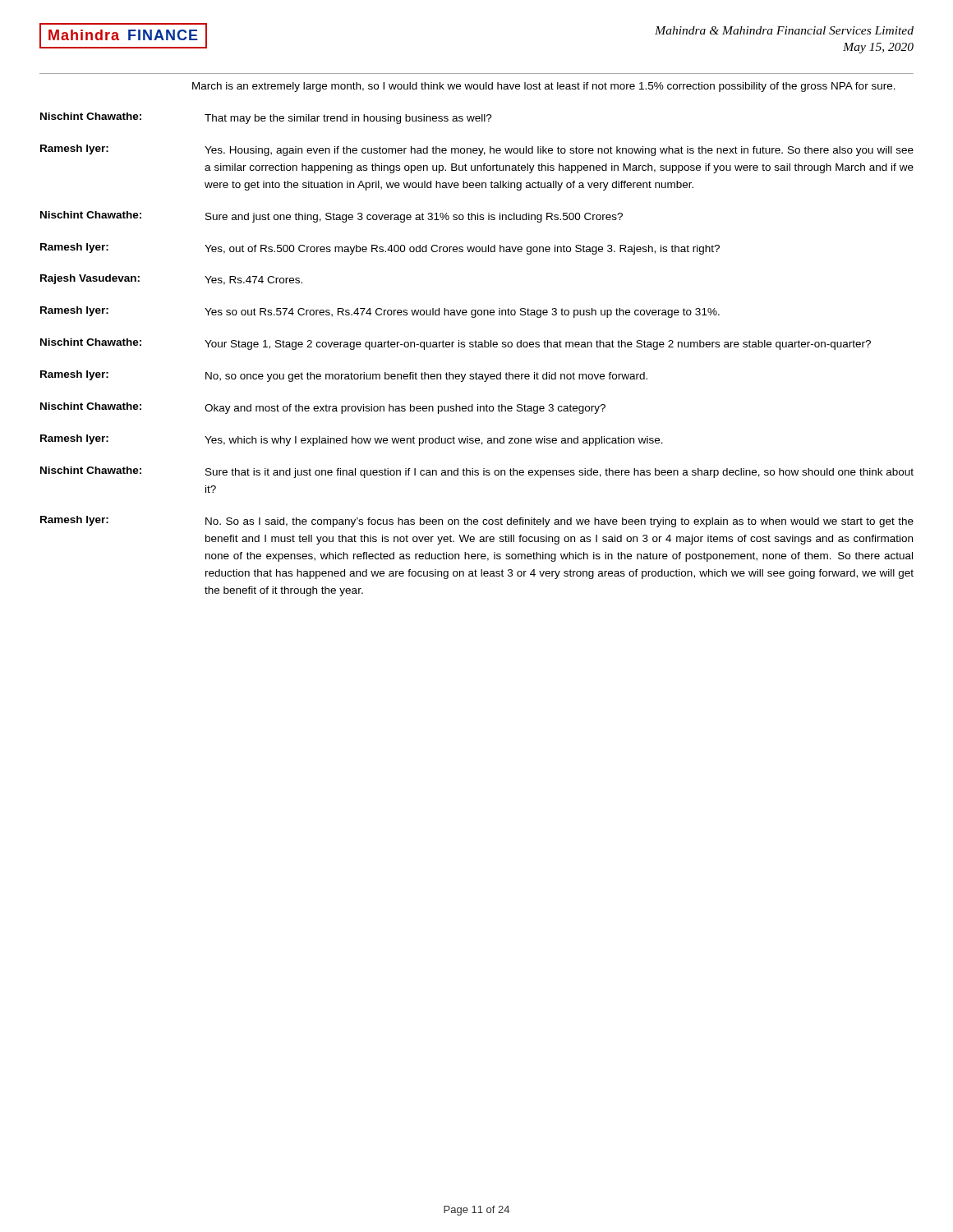Image resolution: width=953 pixels, height=1232 pixels.
Task: Point to the text block starting "Ramesh Iyer: Yes. Housing, again even"
Action: click(x=476, y=168)
